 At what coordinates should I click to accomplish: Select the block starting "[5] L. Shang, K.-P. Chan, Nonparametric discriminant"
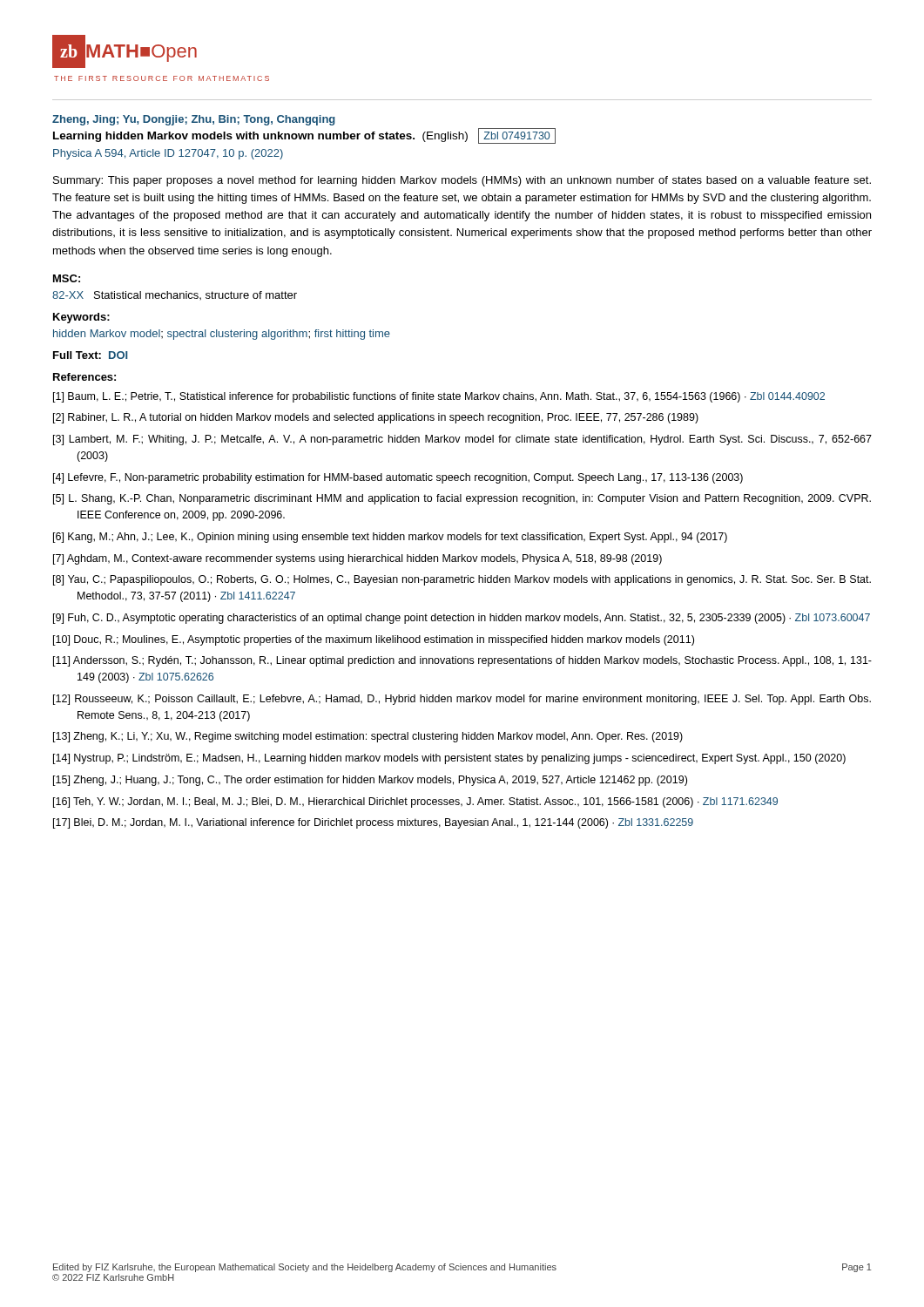[x=462, y=507]
